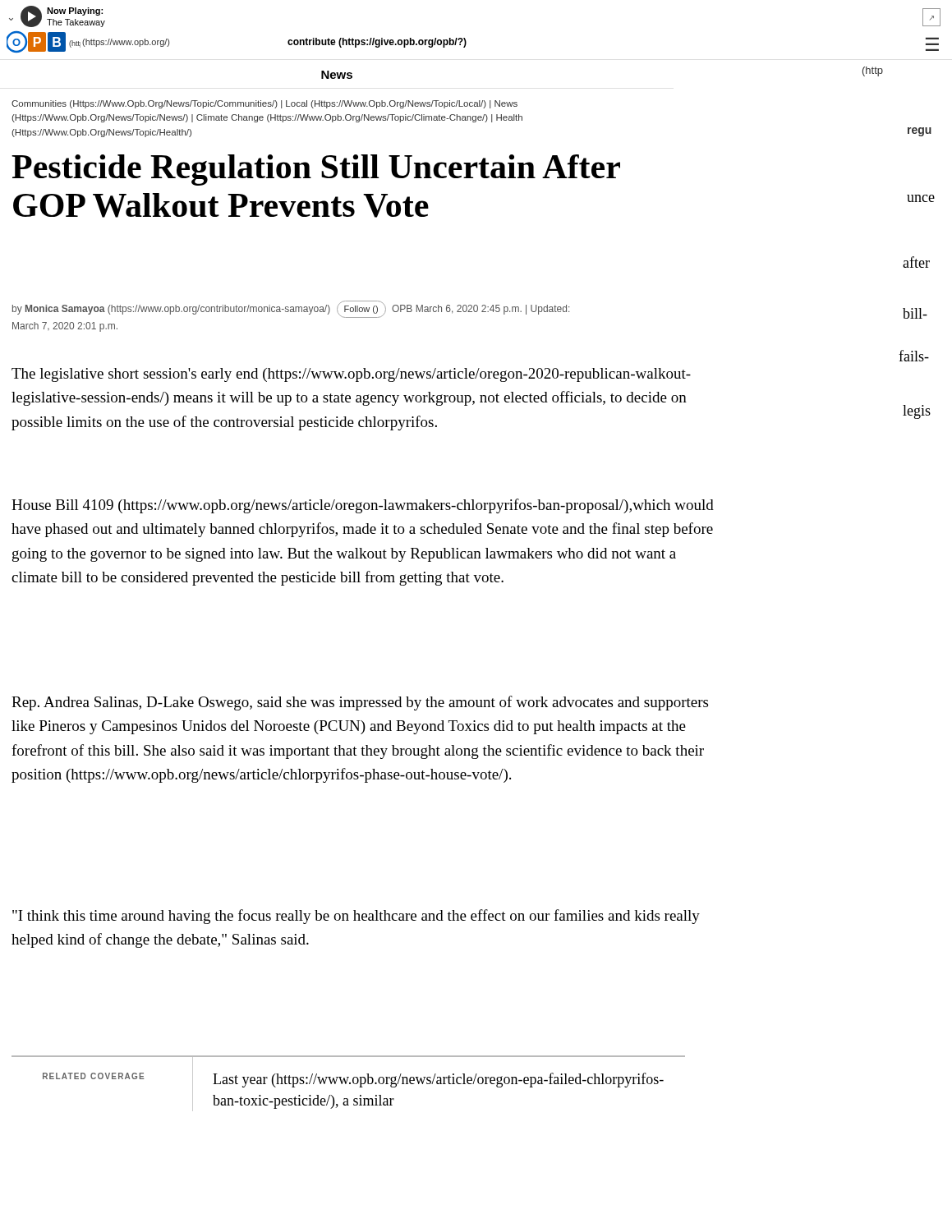Point to the region starting "RELATED COVERAGE Last"
This screenshot has height=1232, width=952.
[348, 1084]
